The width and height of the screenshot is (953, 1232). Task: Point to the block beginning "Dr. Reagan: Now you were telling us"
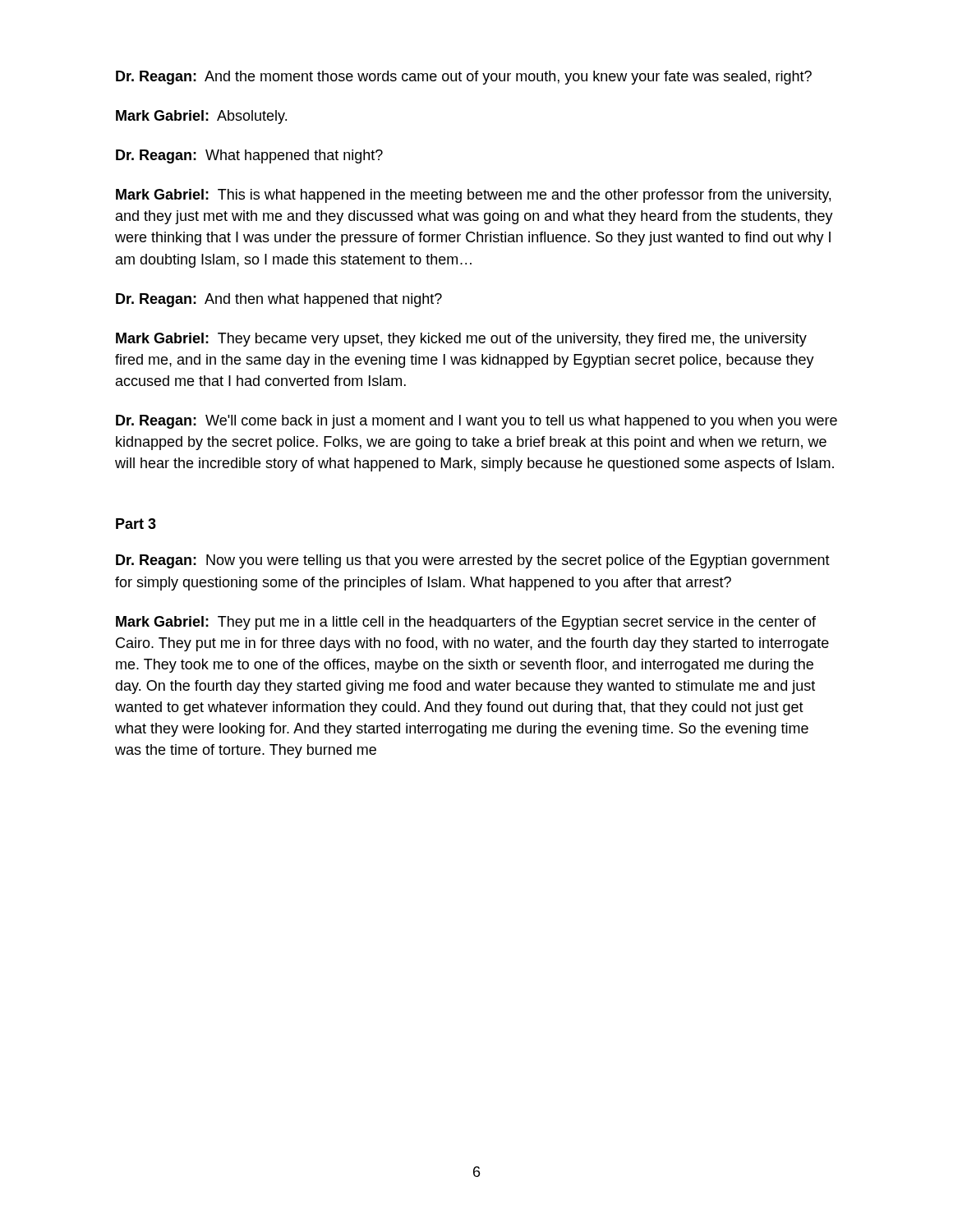(472, 571)
